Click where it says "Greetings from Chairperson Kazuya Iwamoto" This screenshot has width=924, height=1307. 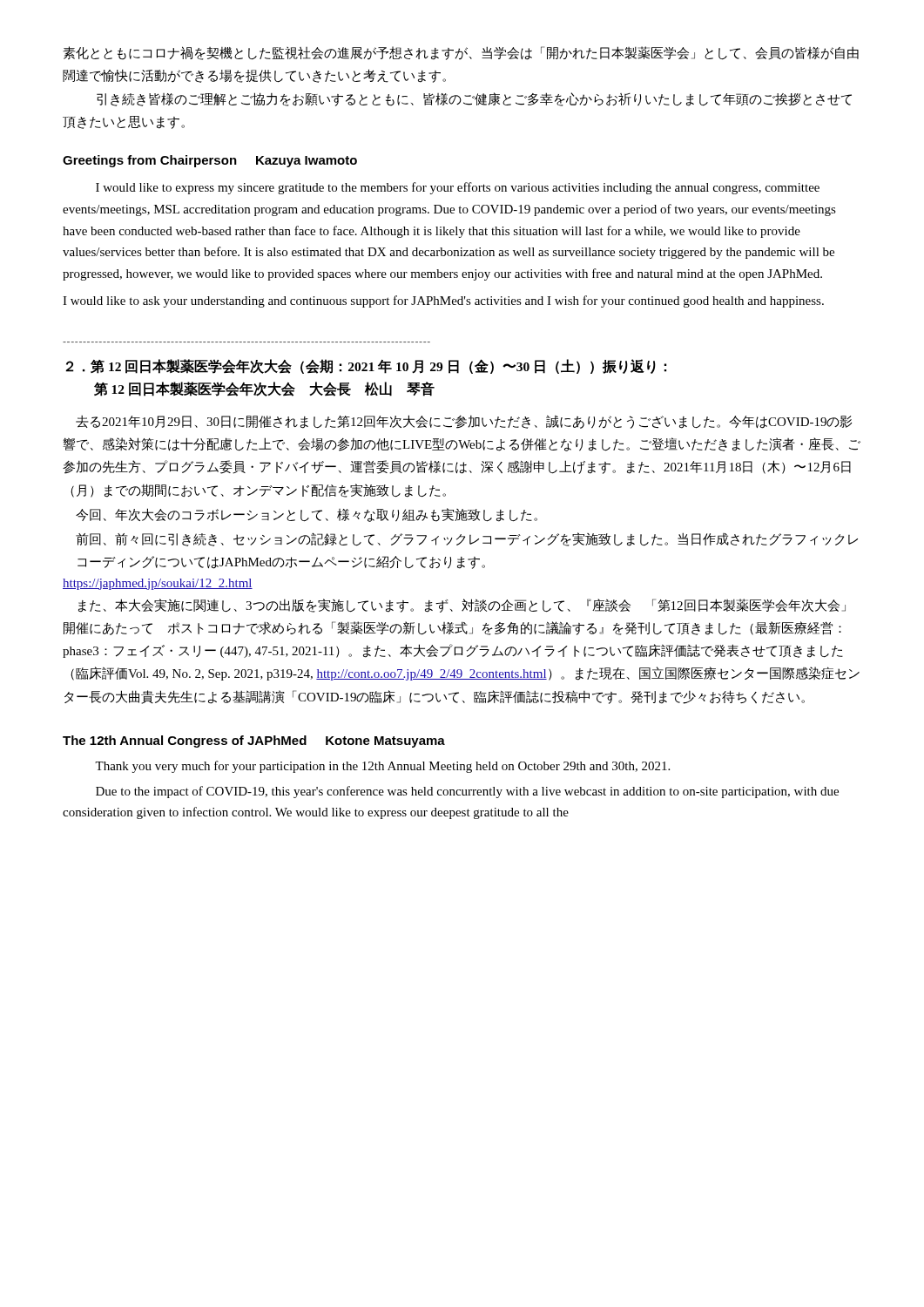click(x=210, y=160)
